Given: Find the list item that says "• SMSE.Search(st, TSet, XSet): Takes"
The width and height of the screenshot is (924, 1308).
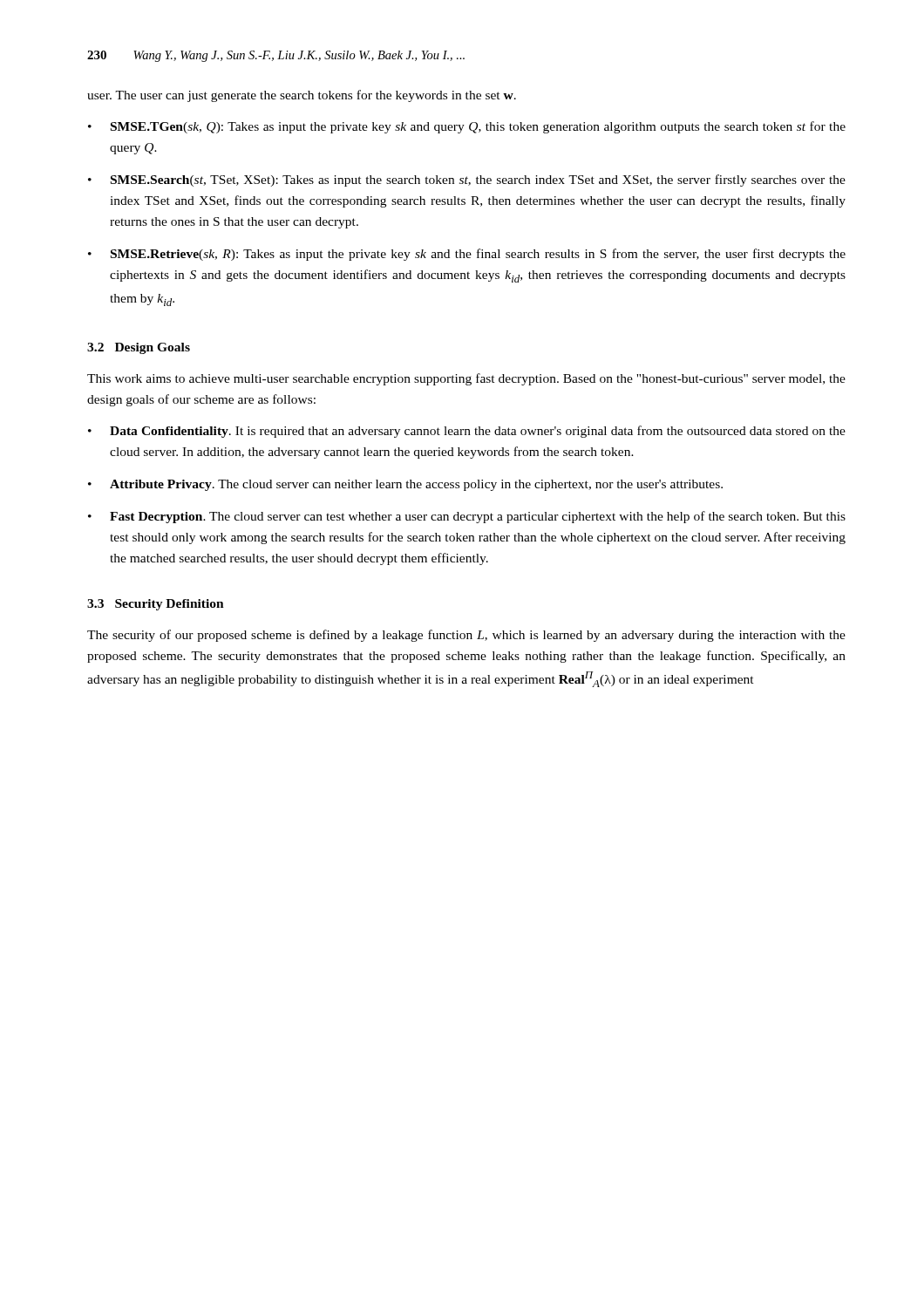Looking at the screenshot, I should (466, 201).
